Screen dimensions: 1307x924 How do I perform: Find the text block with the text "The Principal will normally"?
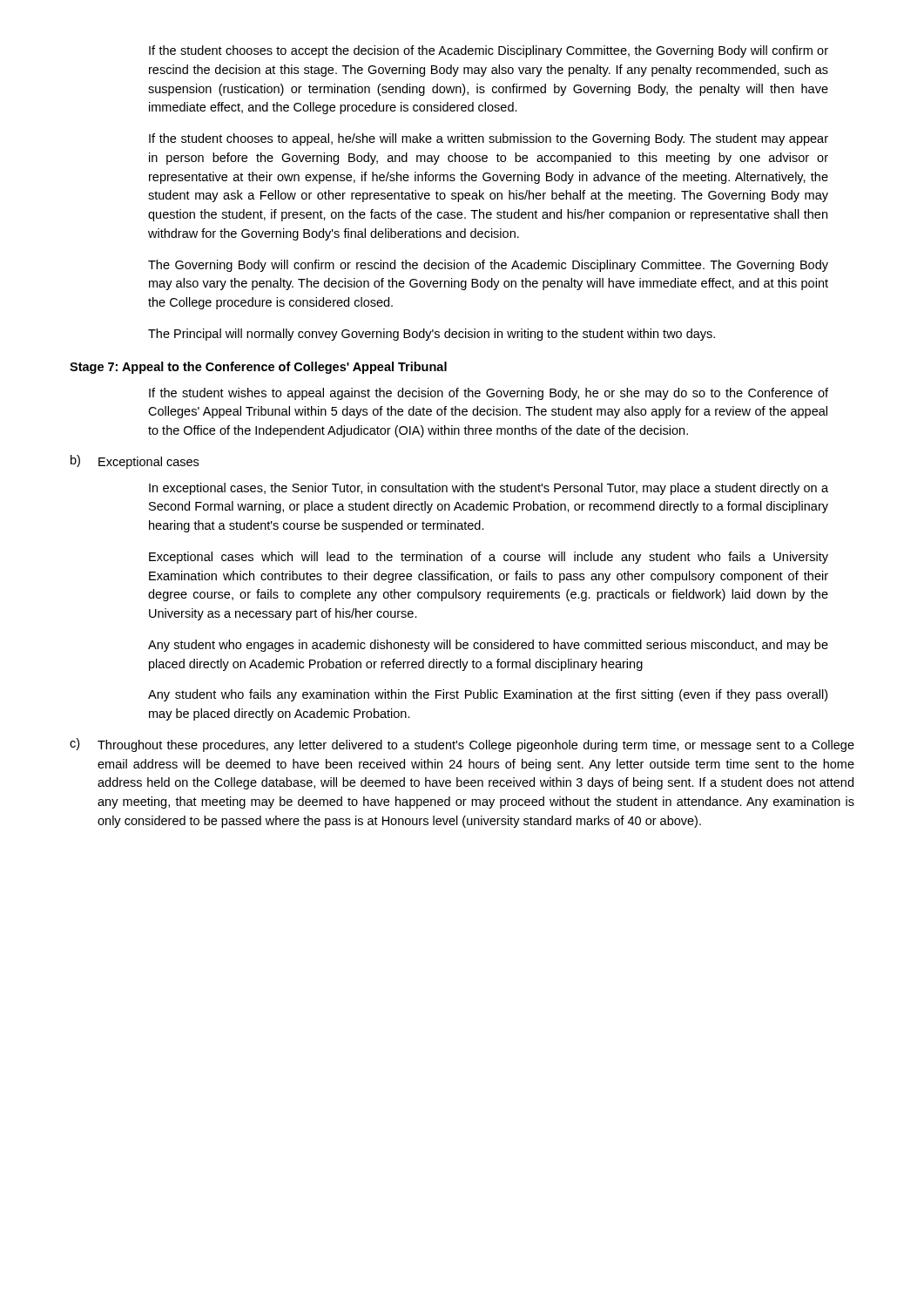tap(432, 333)
